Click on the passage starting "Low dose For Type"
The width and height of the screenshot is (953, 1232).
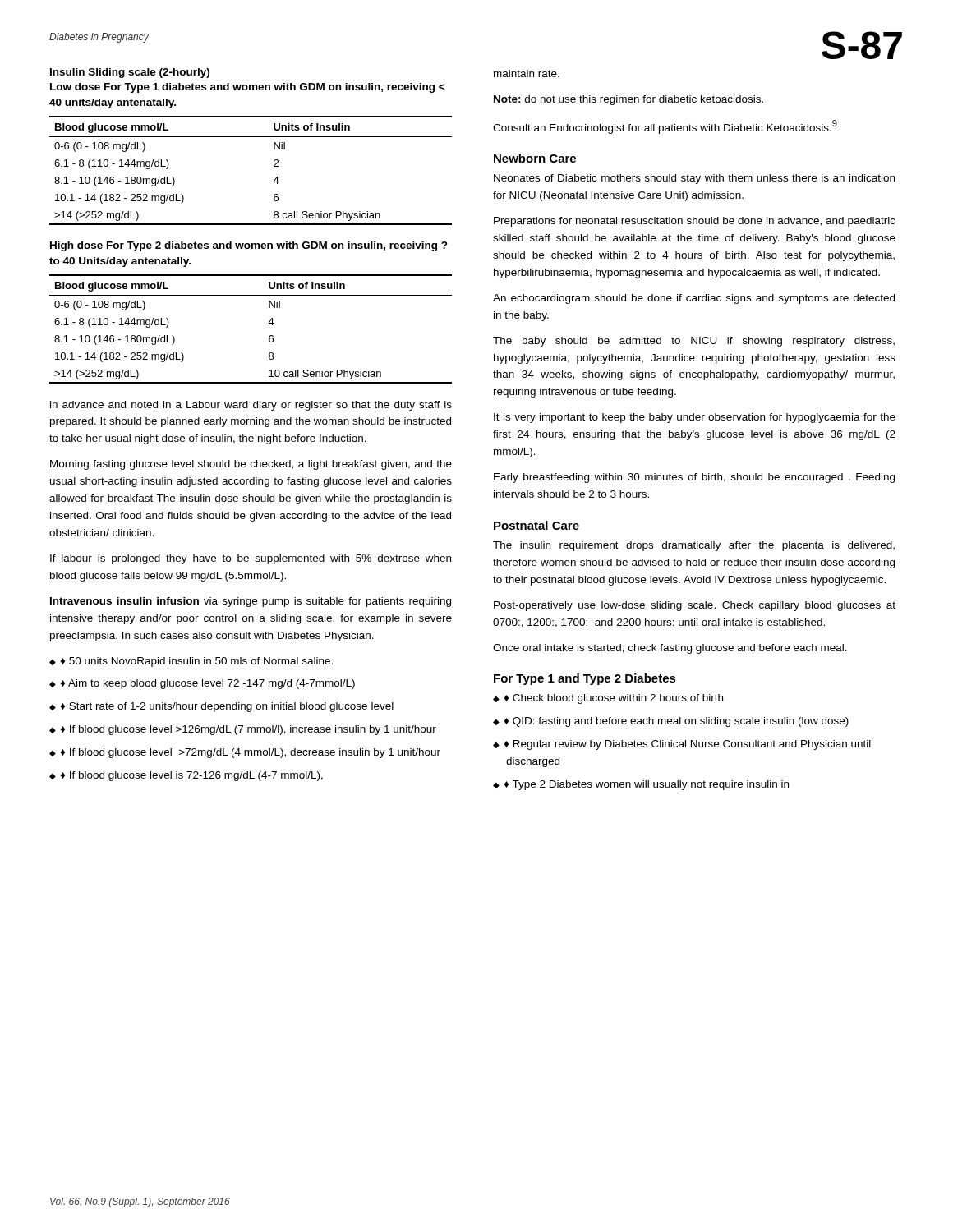(x=247, y=94)
